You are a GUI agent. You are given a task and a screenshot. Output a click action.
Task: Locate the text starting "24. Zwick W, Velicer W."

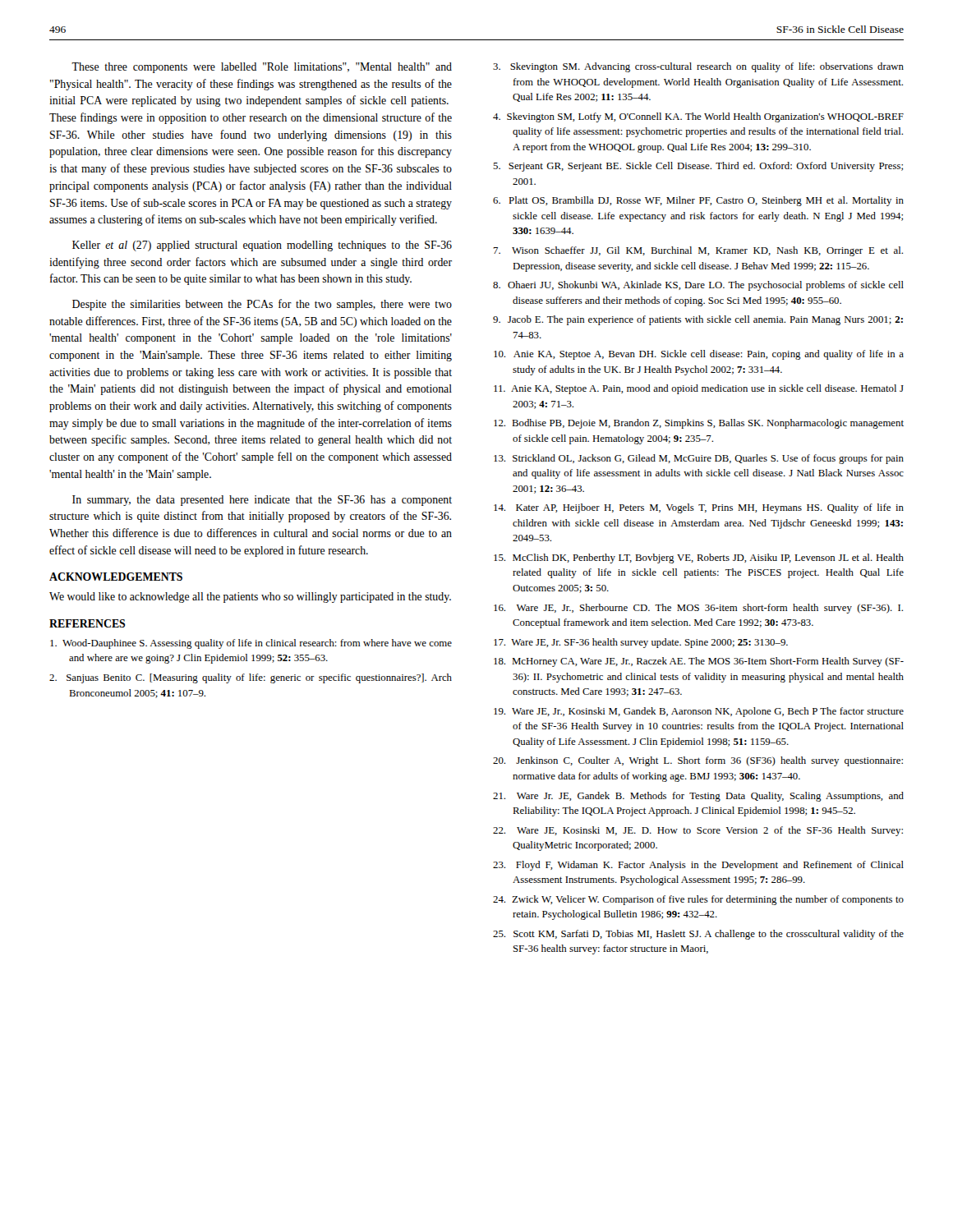(x=698, y=907)
